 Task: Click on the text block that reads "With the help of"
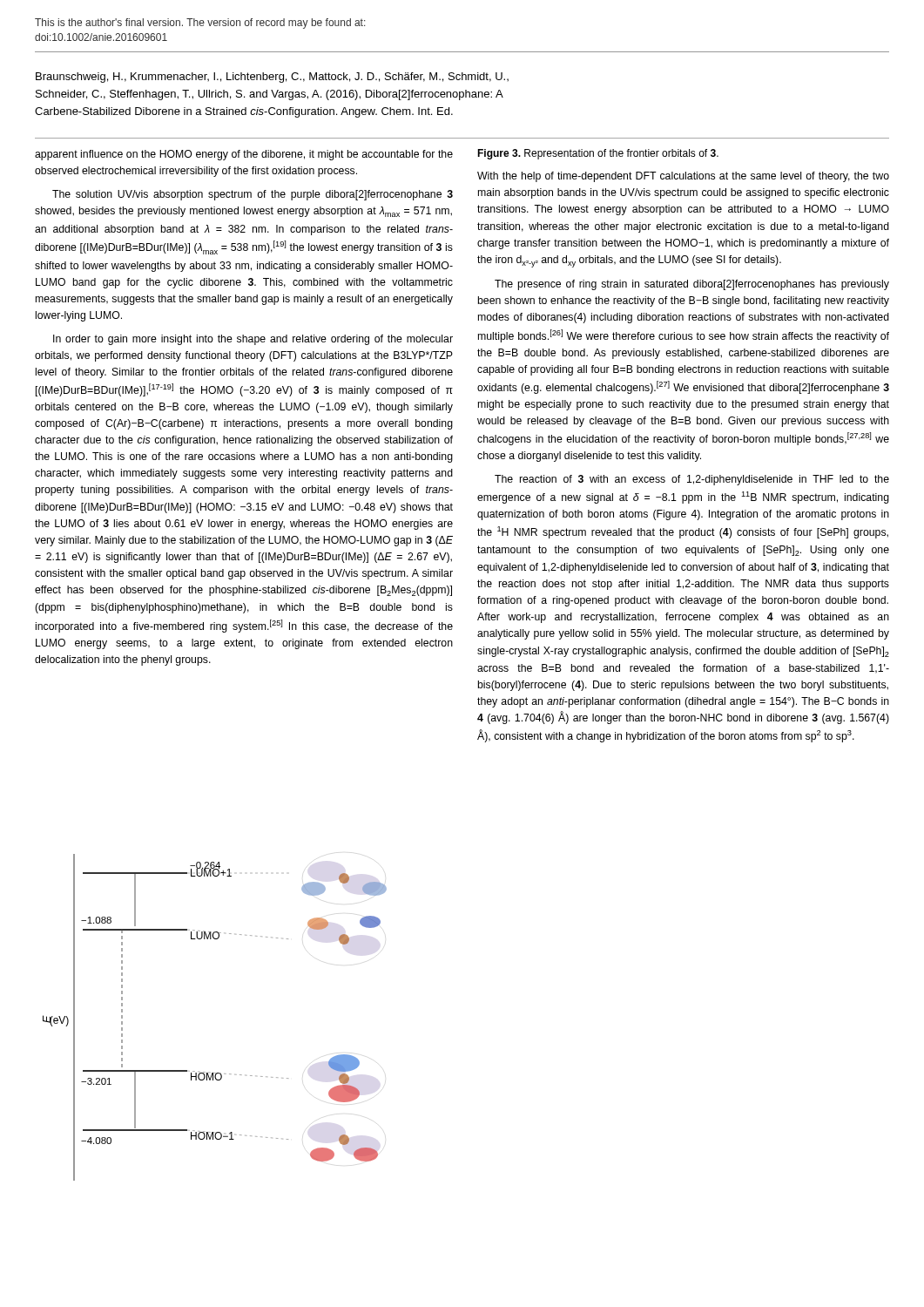683,457
